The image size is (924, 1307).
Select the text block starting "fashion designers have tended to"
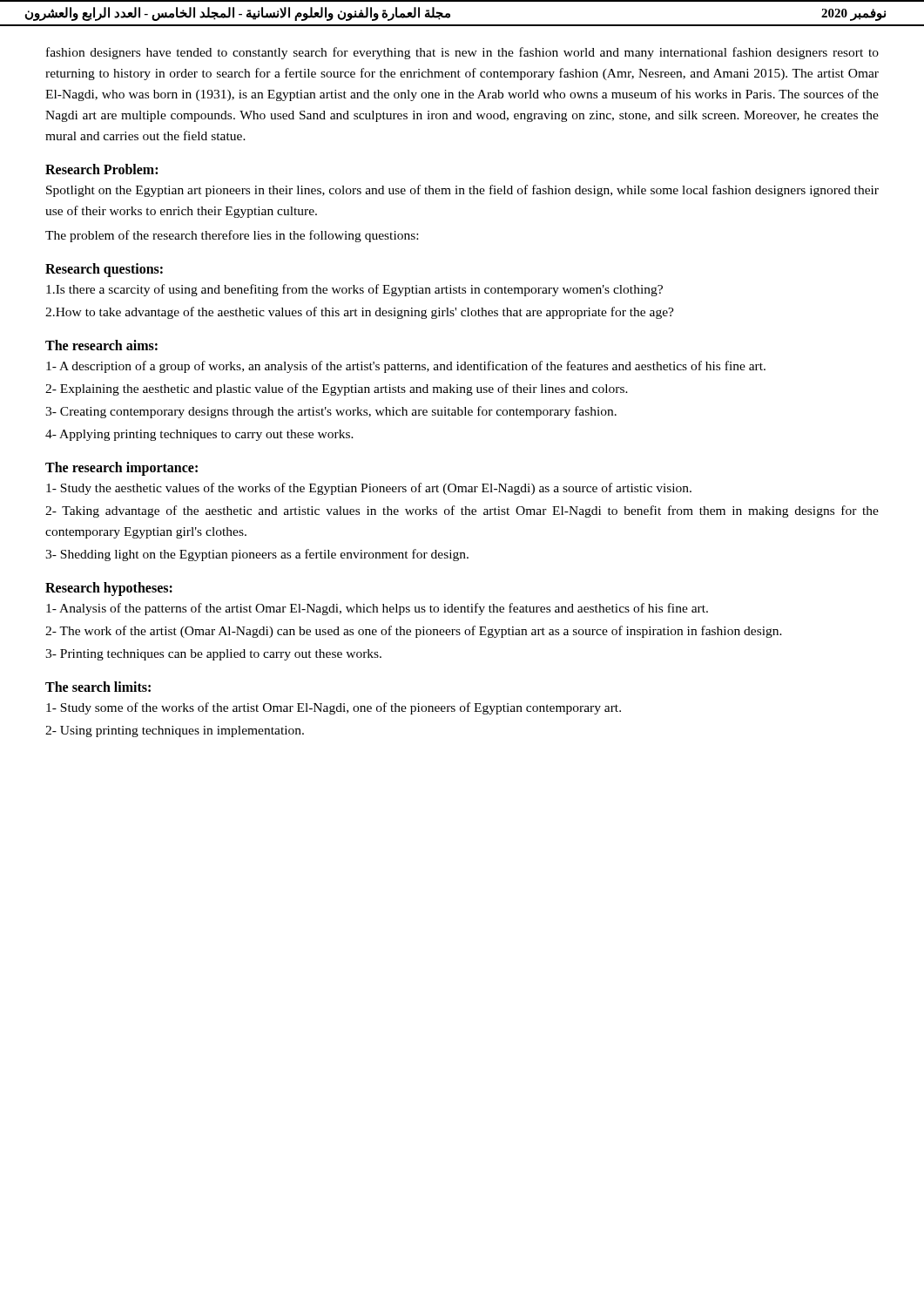coord(462,94)
